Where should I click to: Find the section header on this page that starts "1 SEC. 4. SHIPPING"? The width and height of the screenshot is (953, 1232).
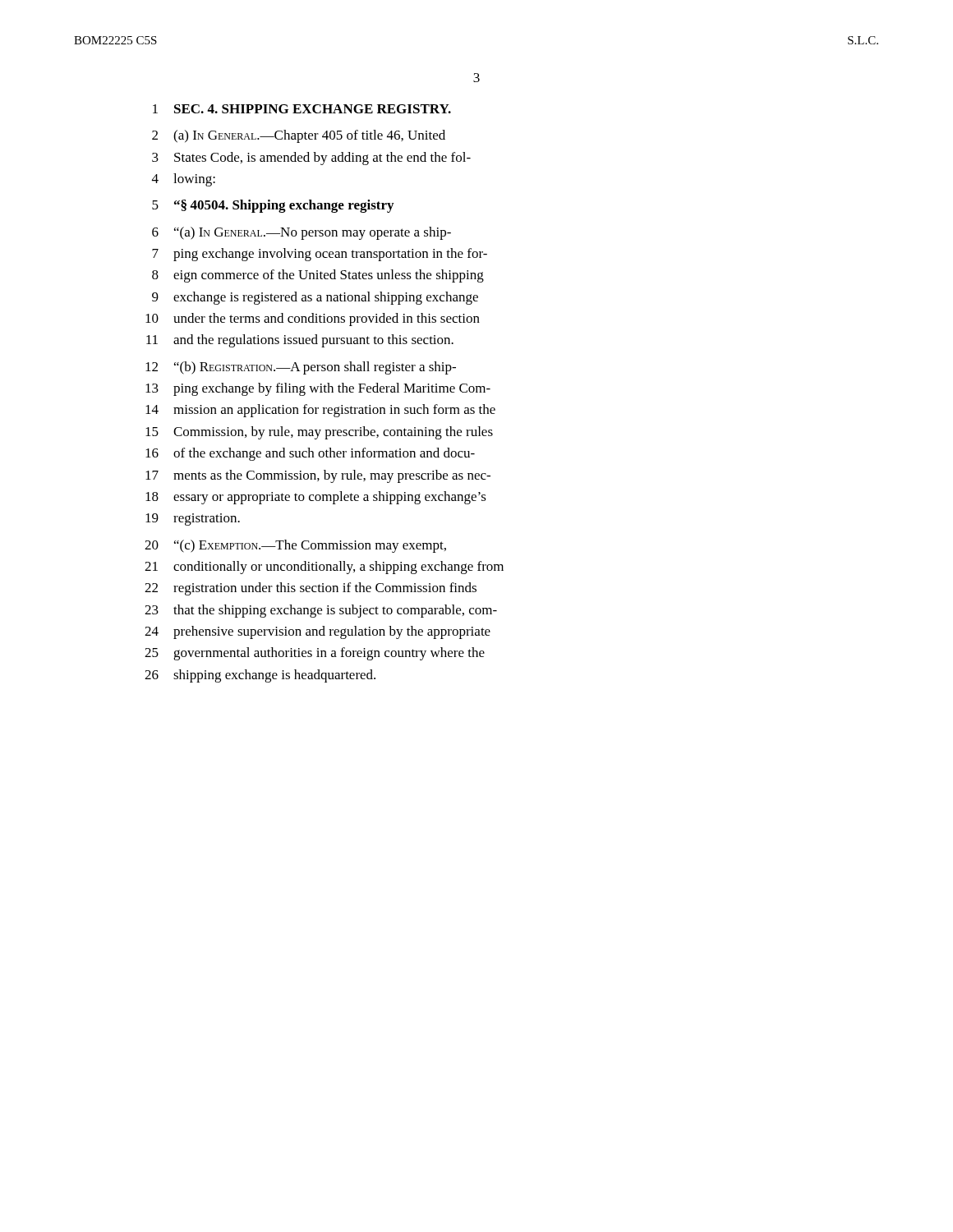pyautogui.click(x=302, y=109)
